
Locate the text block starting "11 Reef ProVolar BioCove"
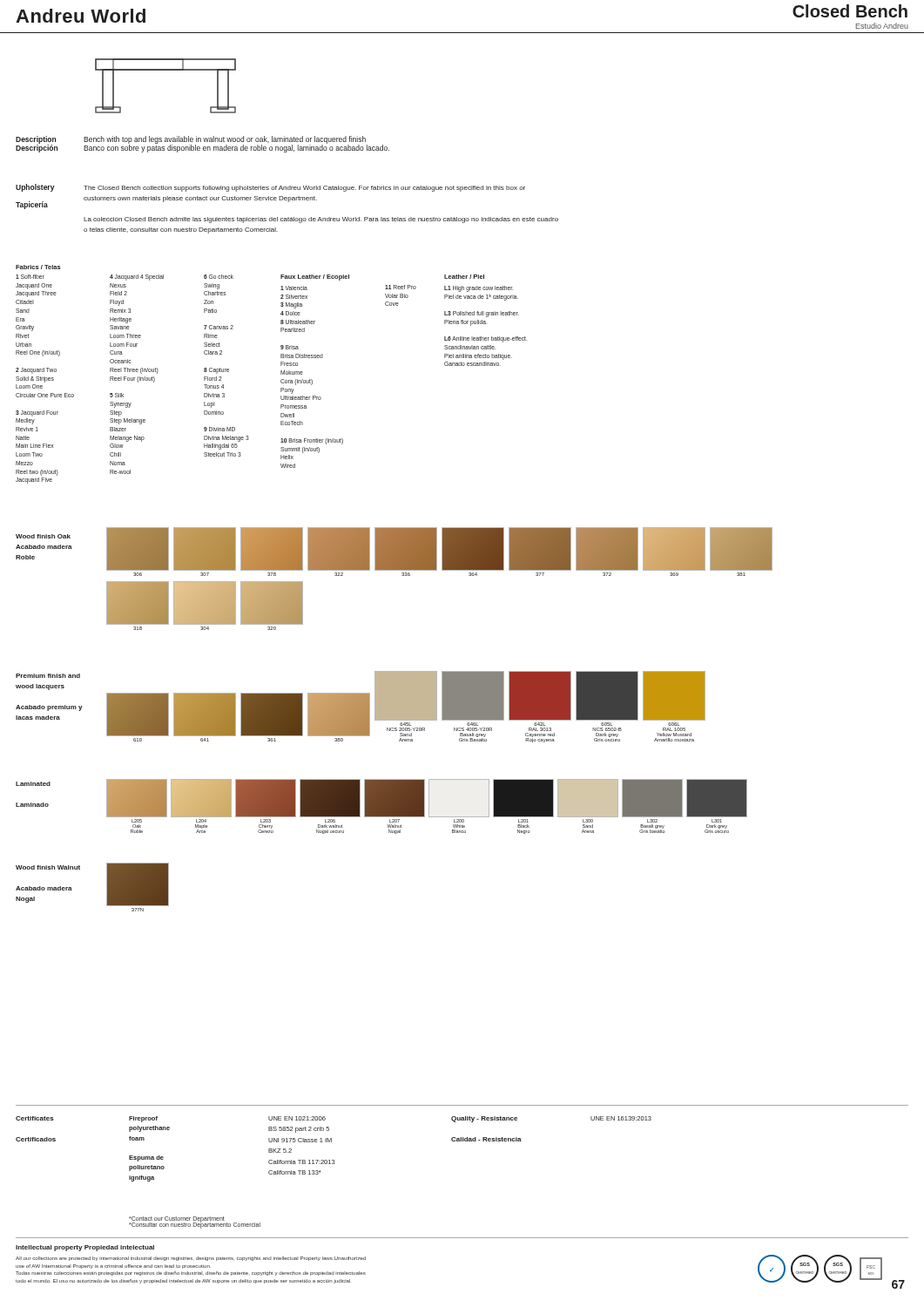click(x=400, y=296)
